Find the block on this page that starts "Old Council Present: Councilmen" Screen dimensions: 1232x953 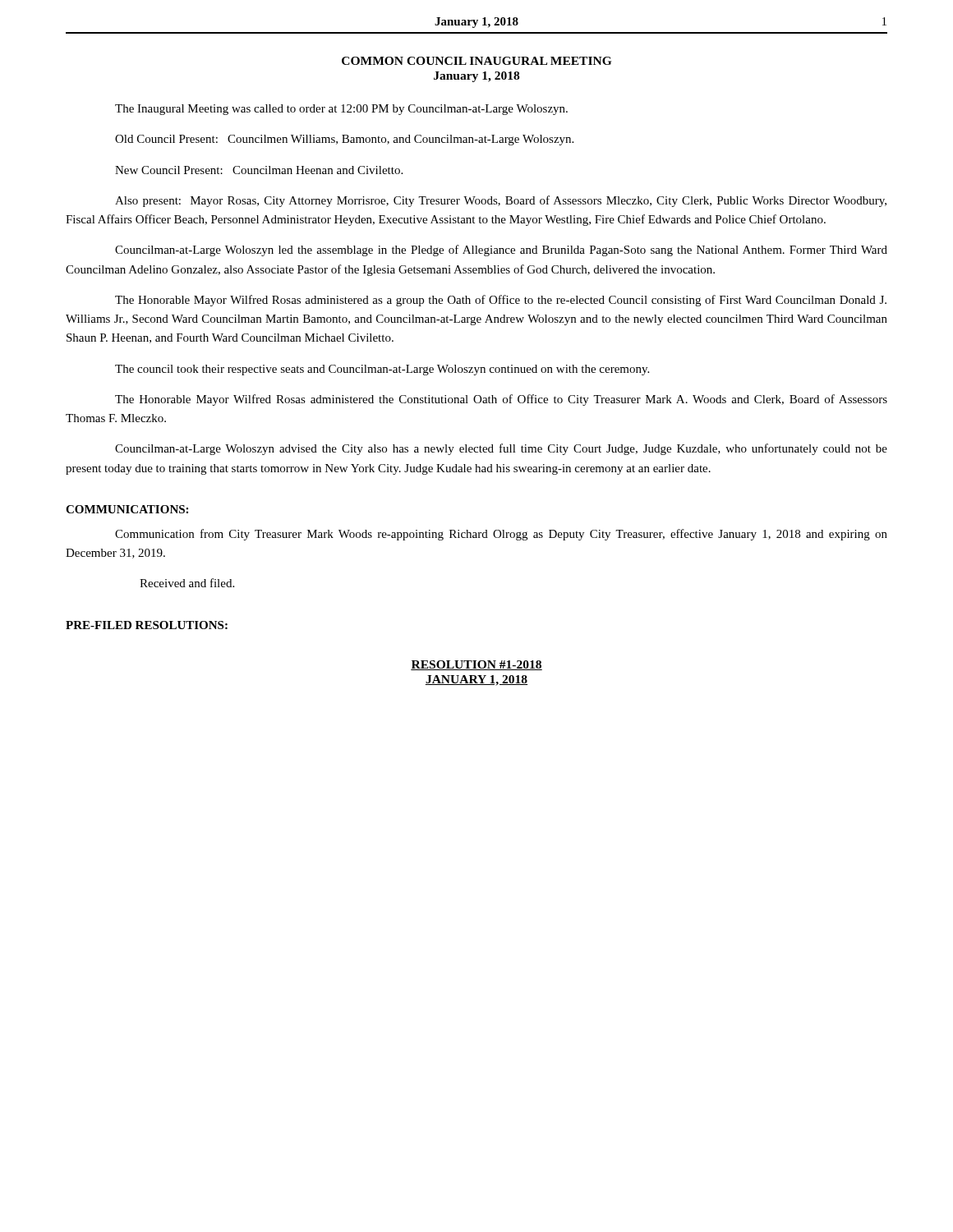pos(345,139)
